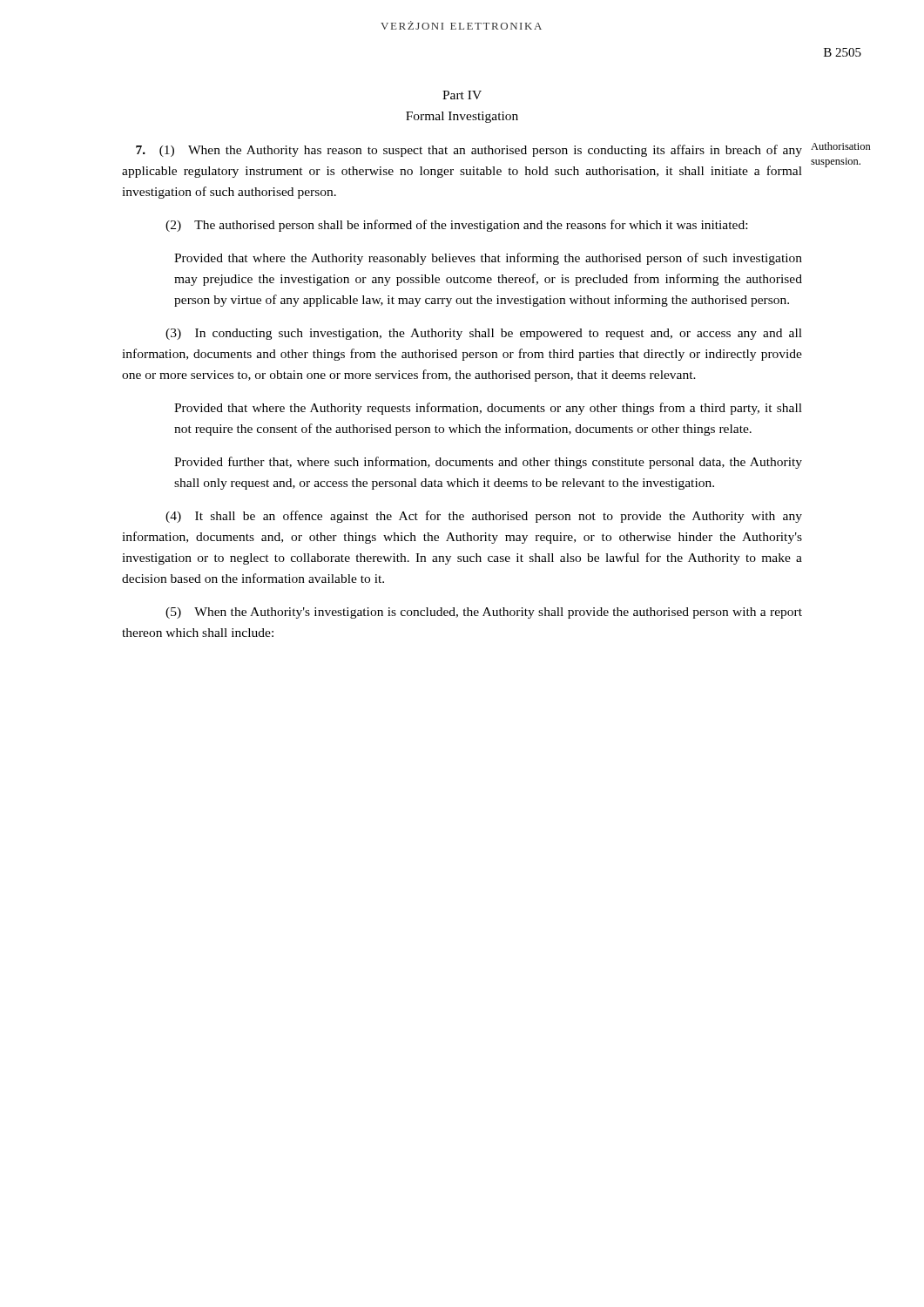Screen dimensions: 1307x924
Task: Click on the text block with the text "Provided that where the Authority reasonably believes that"
Action: tap(488, 278)
